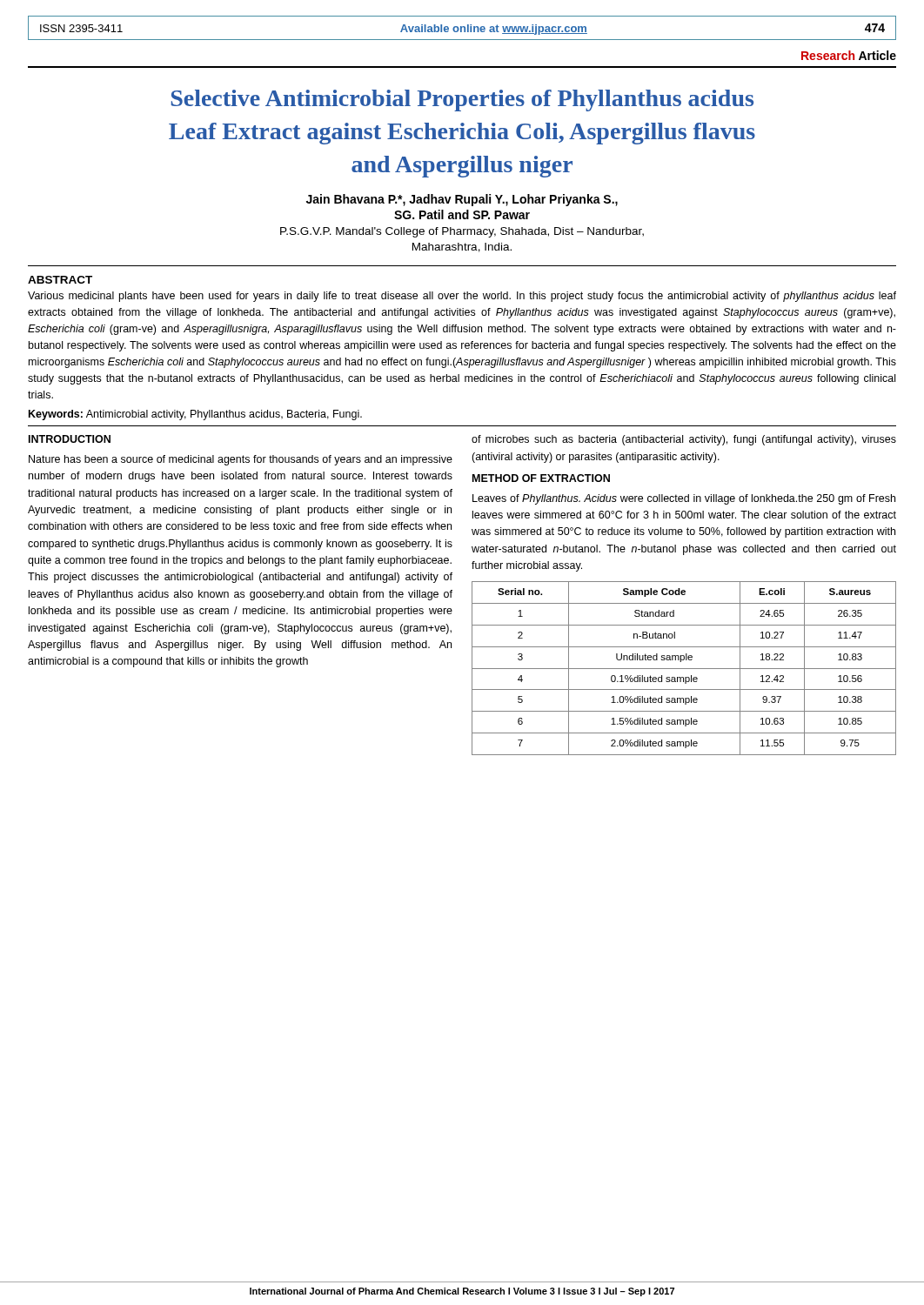Click on the table containing "Serial no."
Image resolution: width=924 pixels, height=1305 pixels.
[684, 668]
